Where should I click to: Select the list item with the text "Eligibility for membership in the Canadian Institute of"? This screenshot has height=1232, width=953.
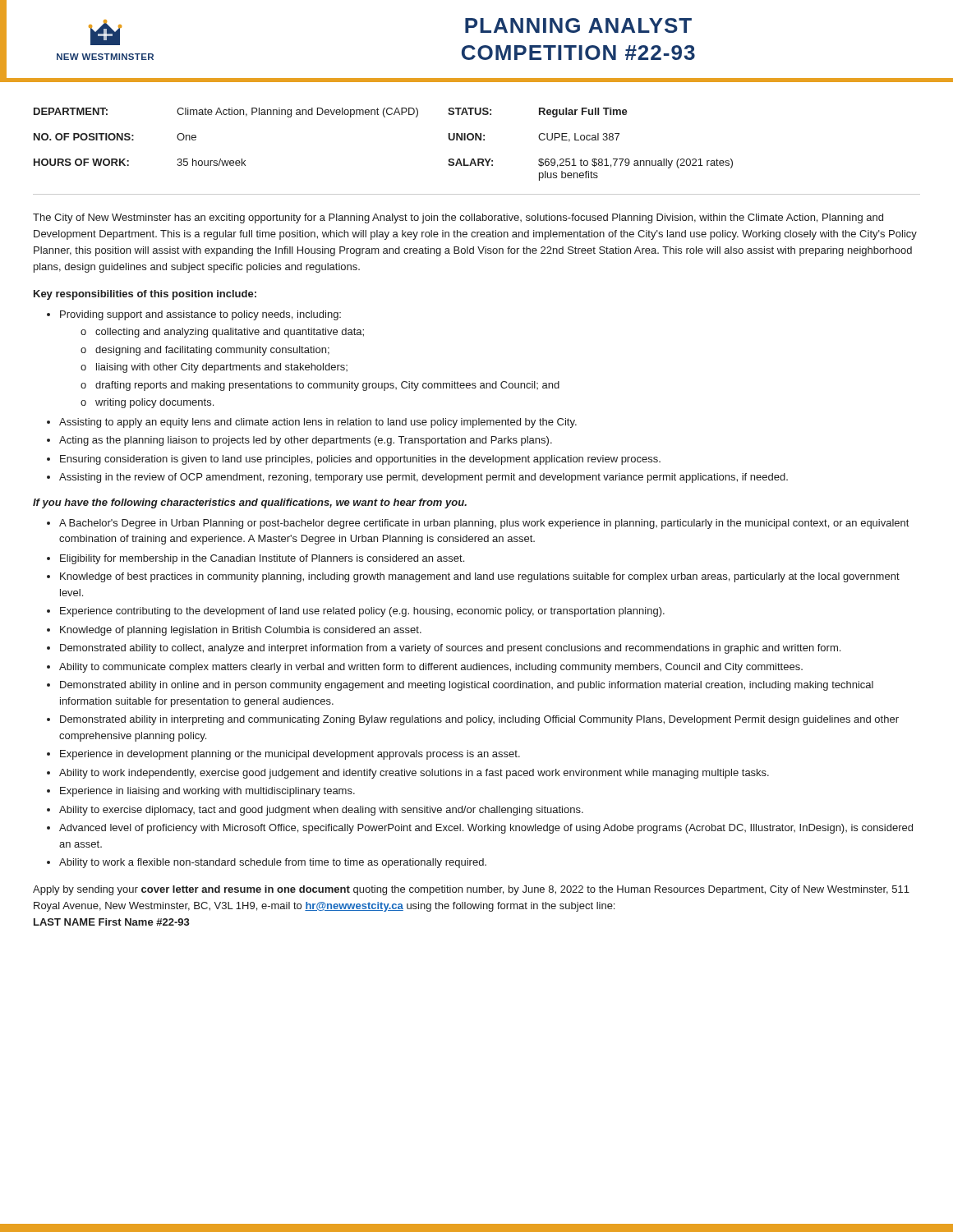pos(256,559)
